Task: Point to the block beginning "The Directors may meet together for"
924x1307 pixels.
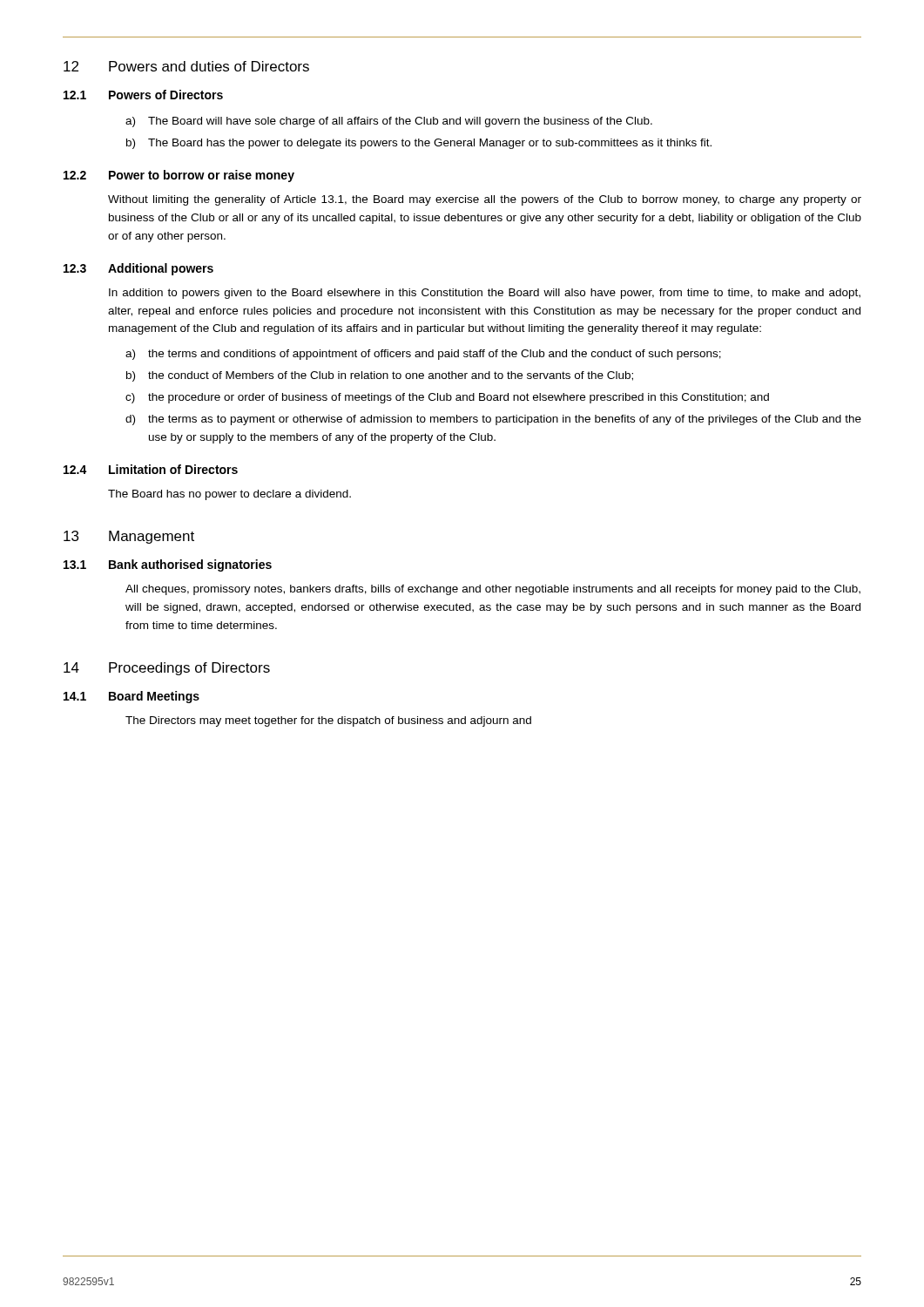Action: coord(329,720)
